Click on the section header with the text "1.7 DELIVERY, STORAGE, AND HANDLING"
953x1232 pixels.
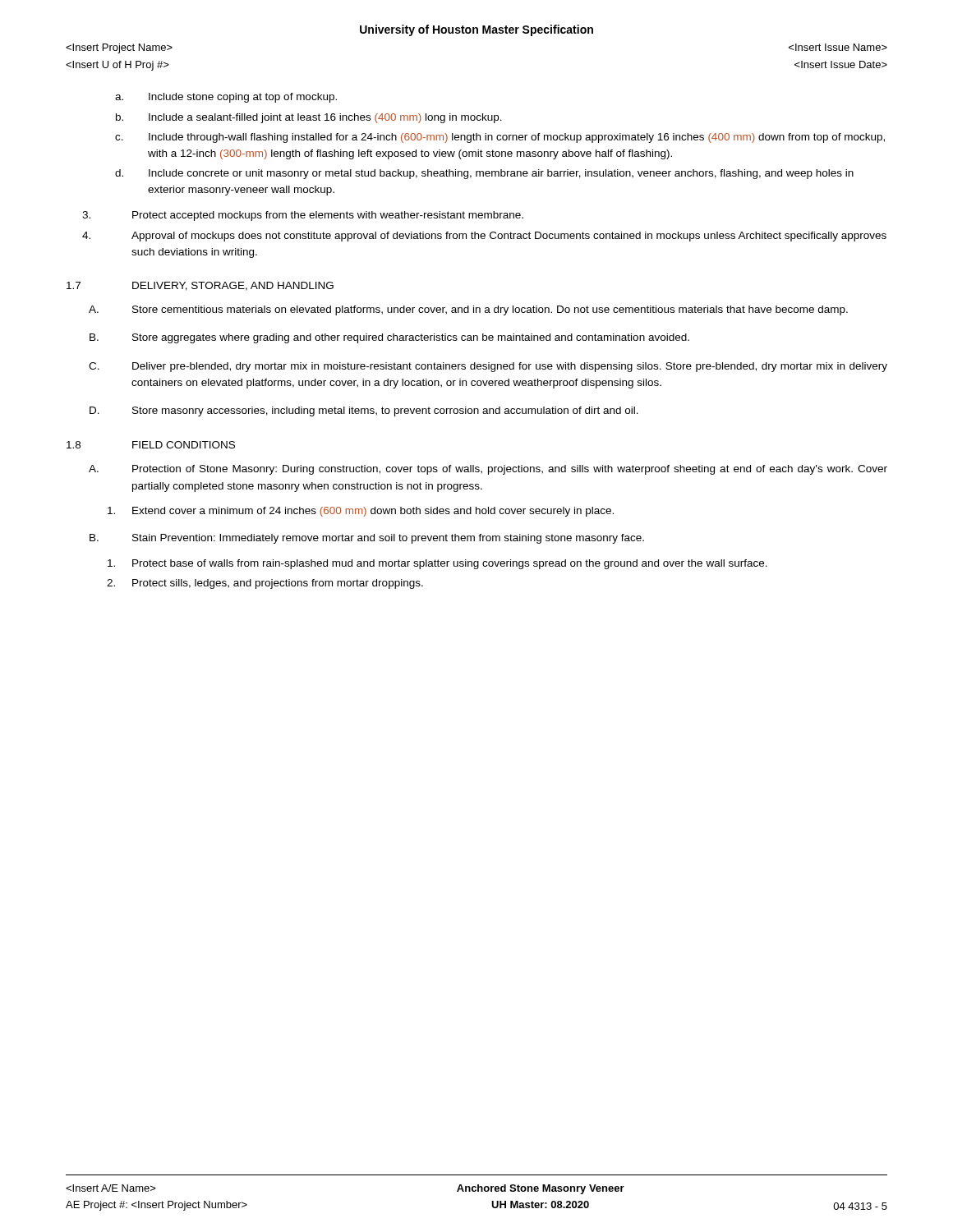point(200,285)
